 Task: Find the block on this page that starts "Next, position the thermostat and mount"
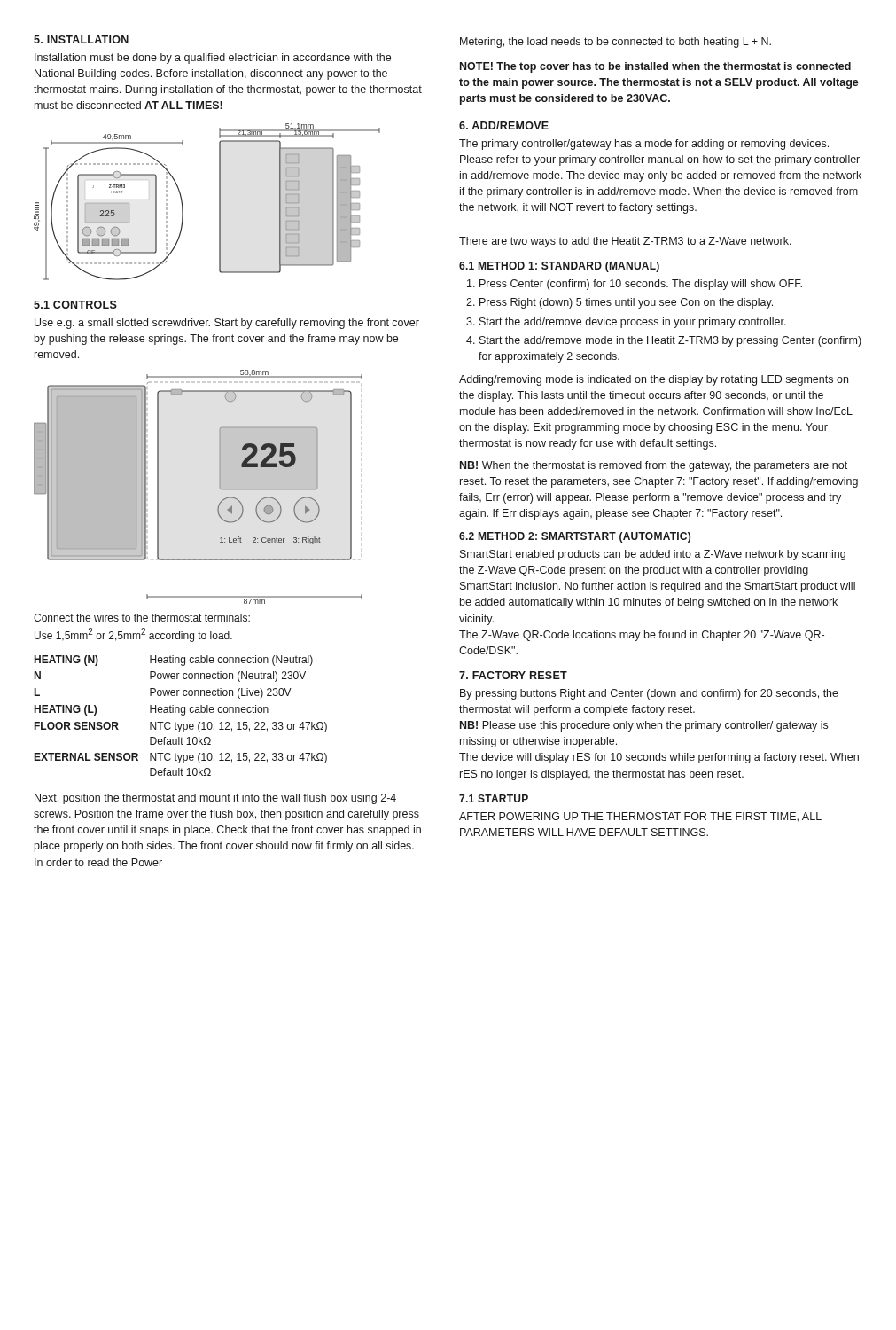[228, 830]
